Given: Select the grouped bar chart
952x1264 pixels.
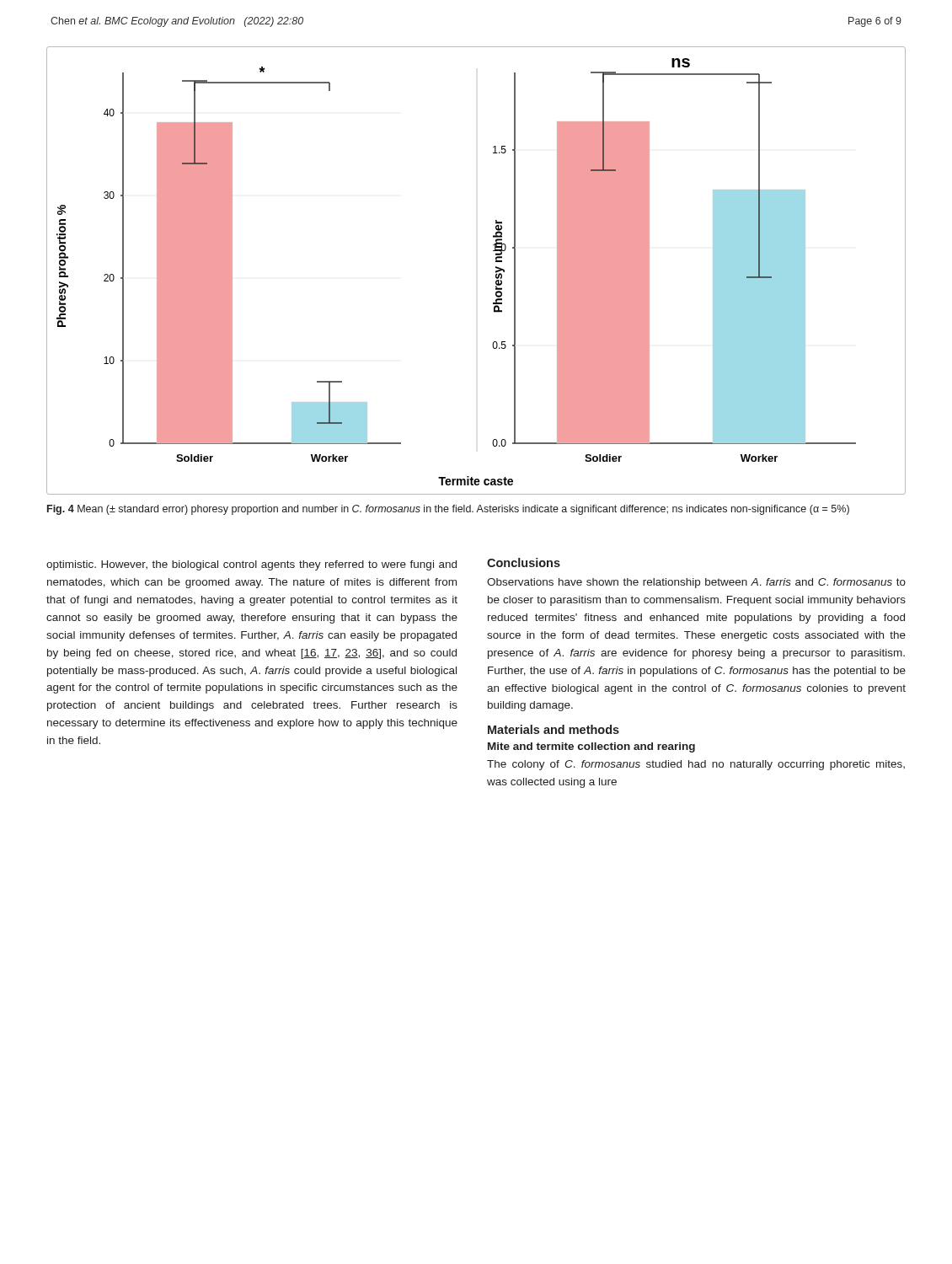Looking at the screenshot, I should [476, 270].
